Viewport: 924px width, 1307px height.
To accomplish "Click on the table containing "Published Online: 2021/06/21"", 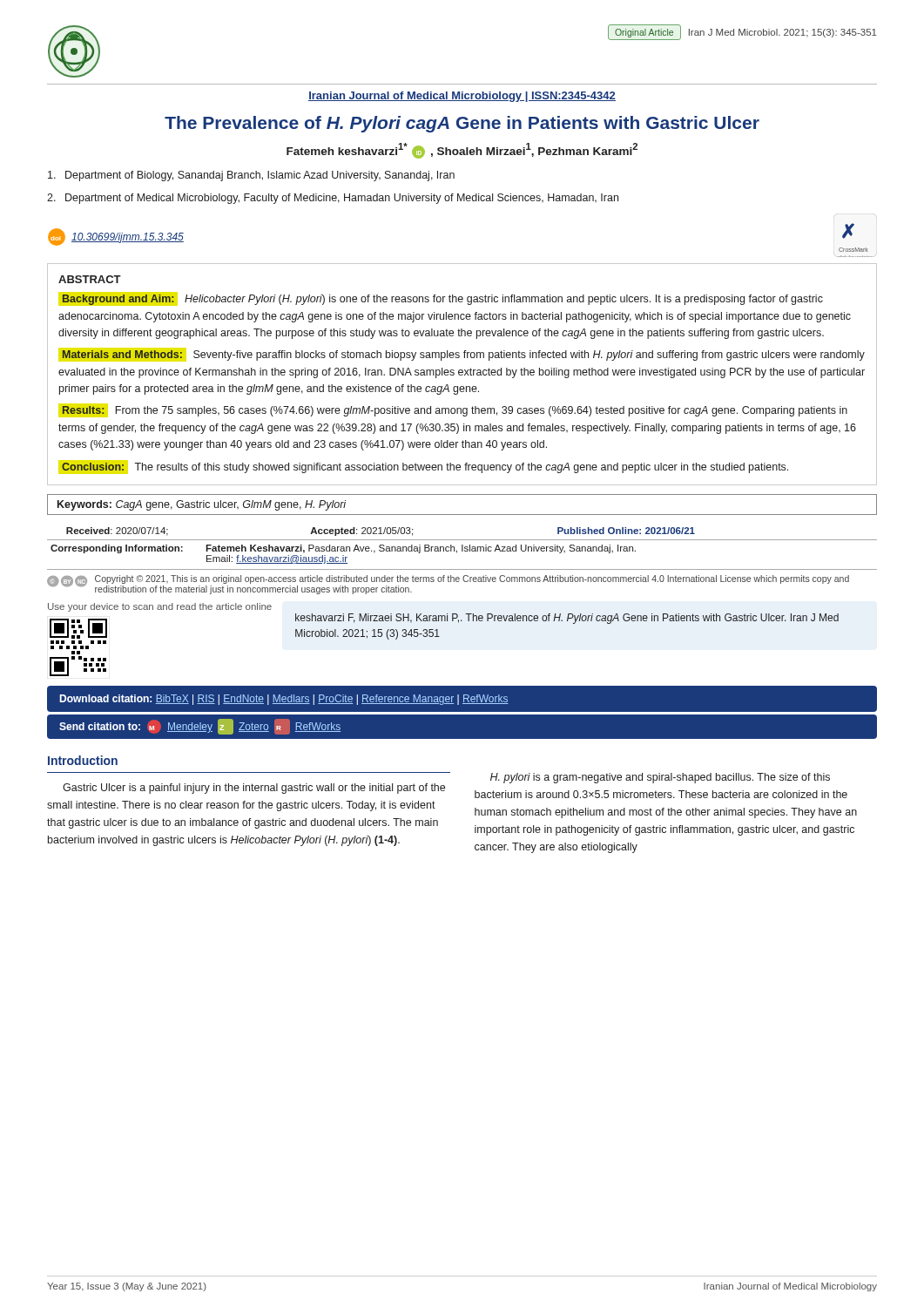I will tap(462, 531).
